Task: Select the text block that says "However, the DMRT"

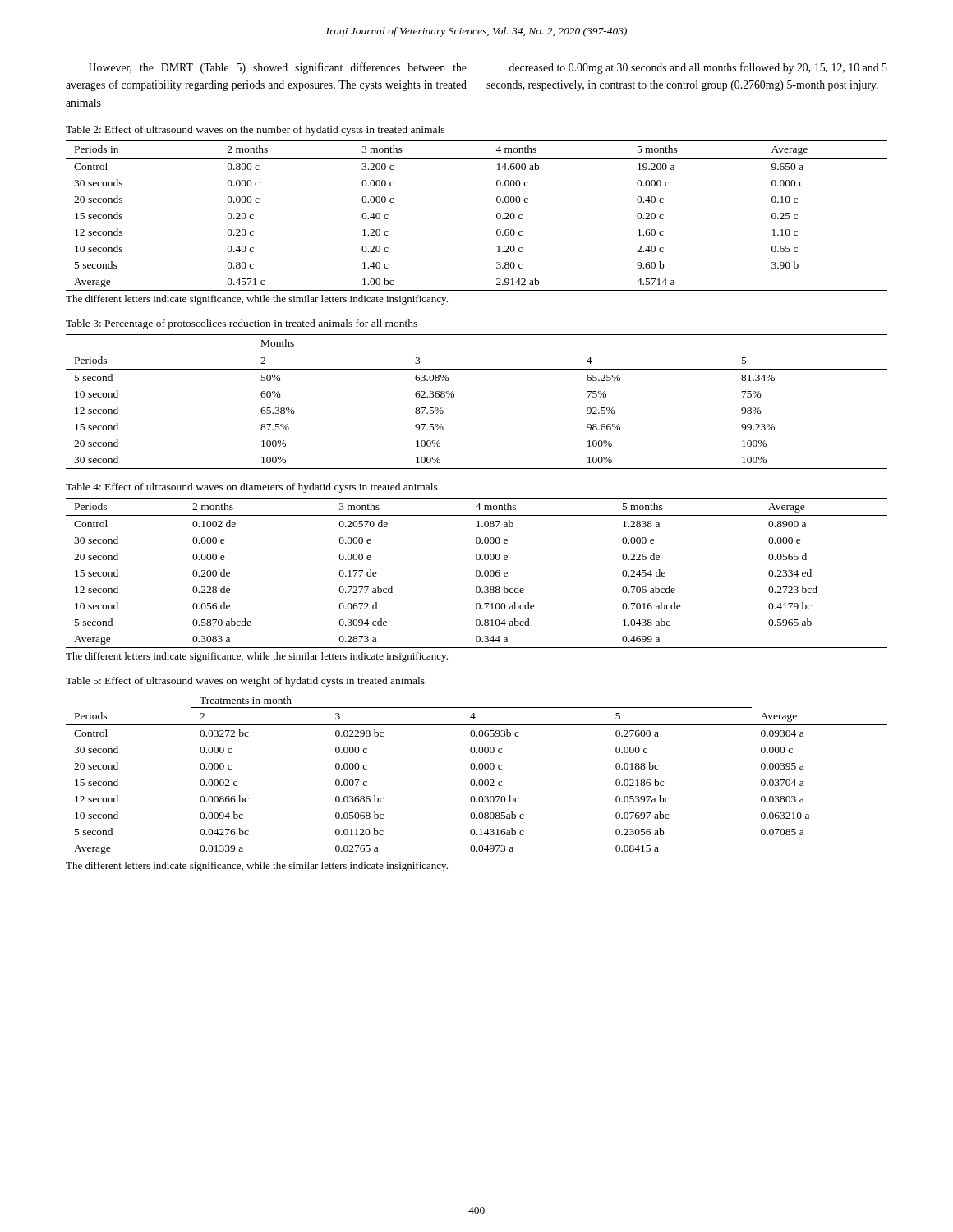Action: pos(266,86)
